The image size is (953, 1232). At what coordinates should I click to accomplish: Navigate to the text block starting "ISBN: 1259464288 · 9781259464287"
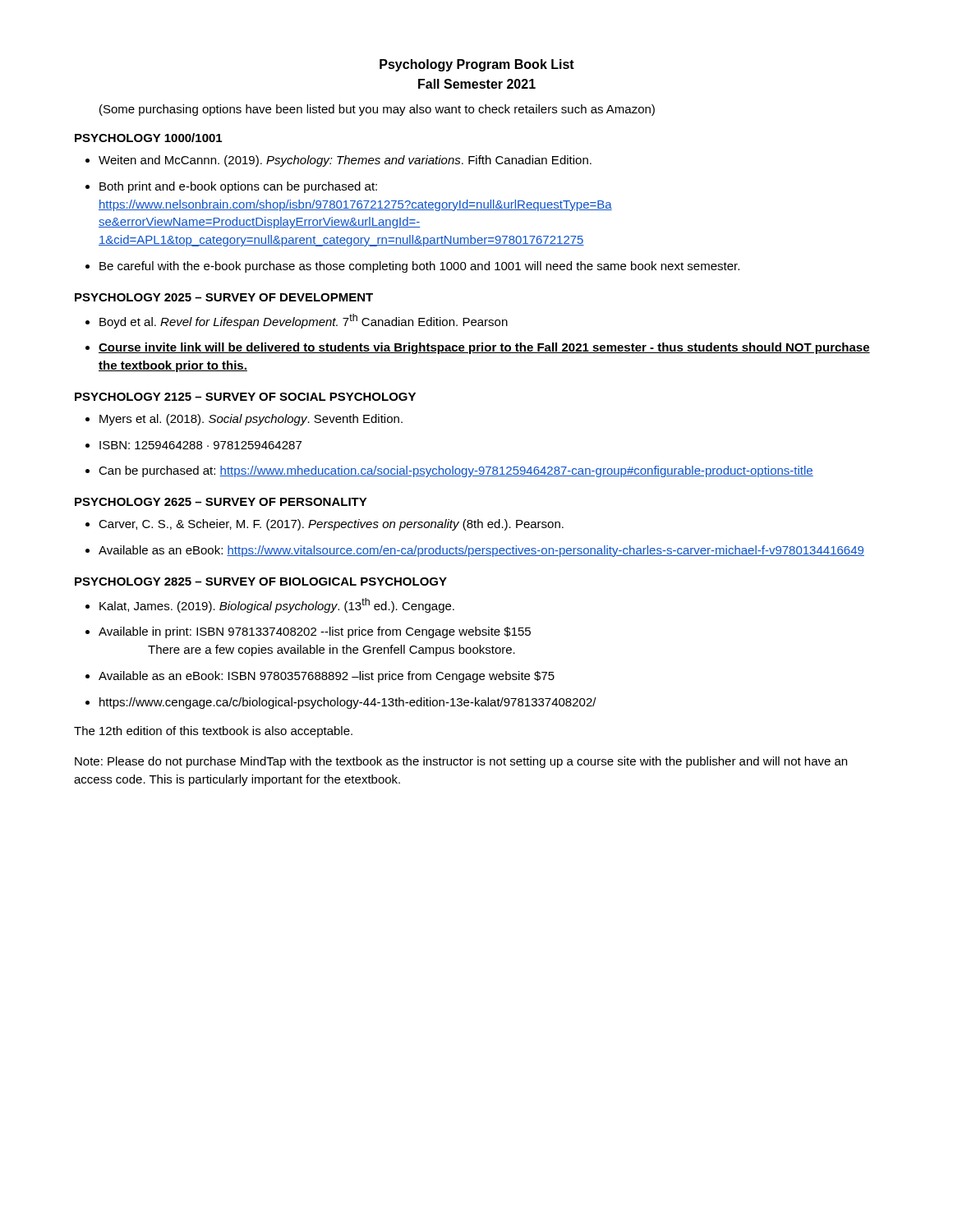click(200, 444)
